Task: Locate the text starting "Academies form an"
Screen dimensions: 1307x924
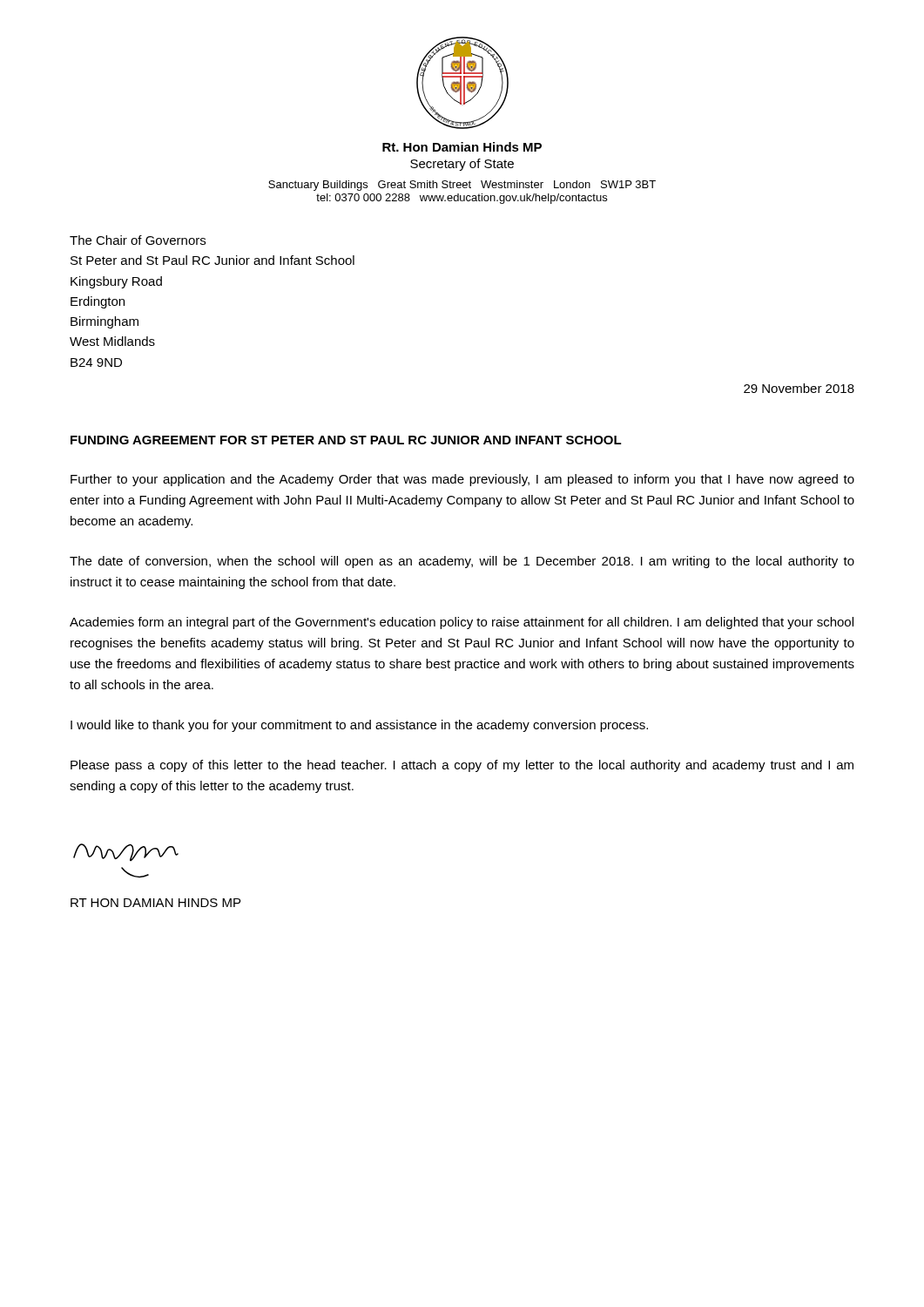Action: pos(462,653)
